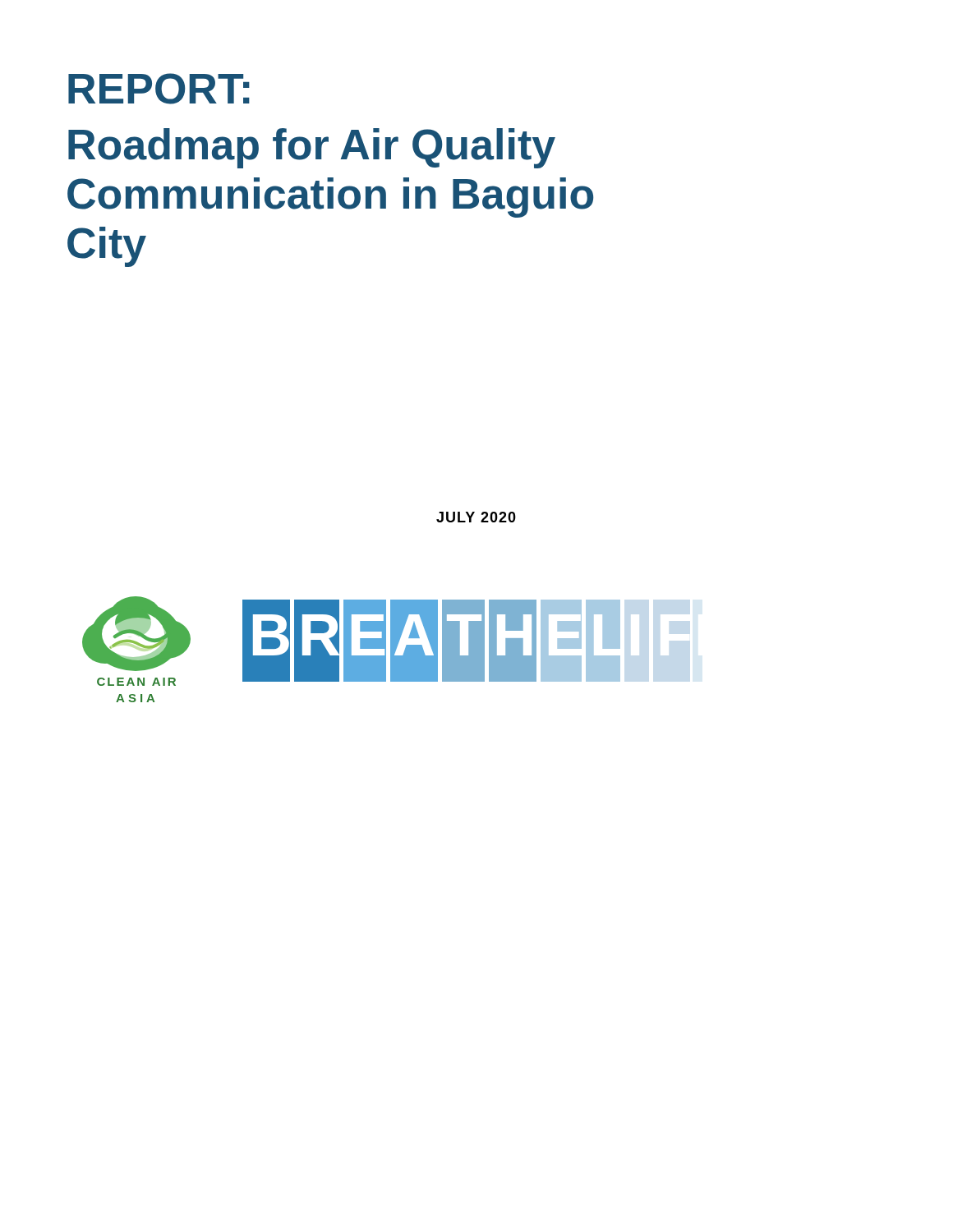953x1232 pixels.
Task: Navigate to the block starting "REPORT: Roadmap for Air QualityCommunication in Baguio City"
Action: click(374, 167)
